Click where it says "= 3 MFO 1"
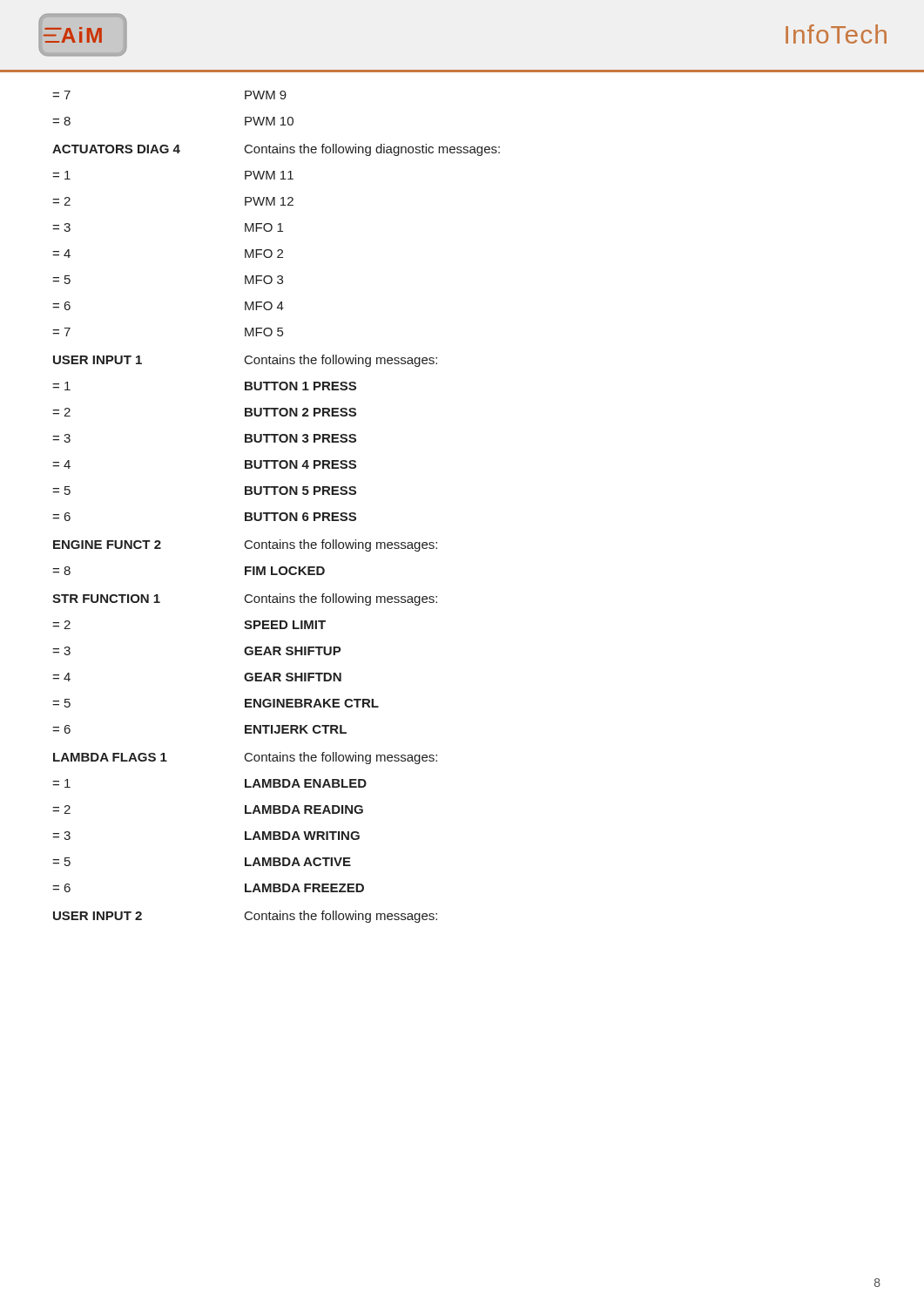 coord(55,226)
